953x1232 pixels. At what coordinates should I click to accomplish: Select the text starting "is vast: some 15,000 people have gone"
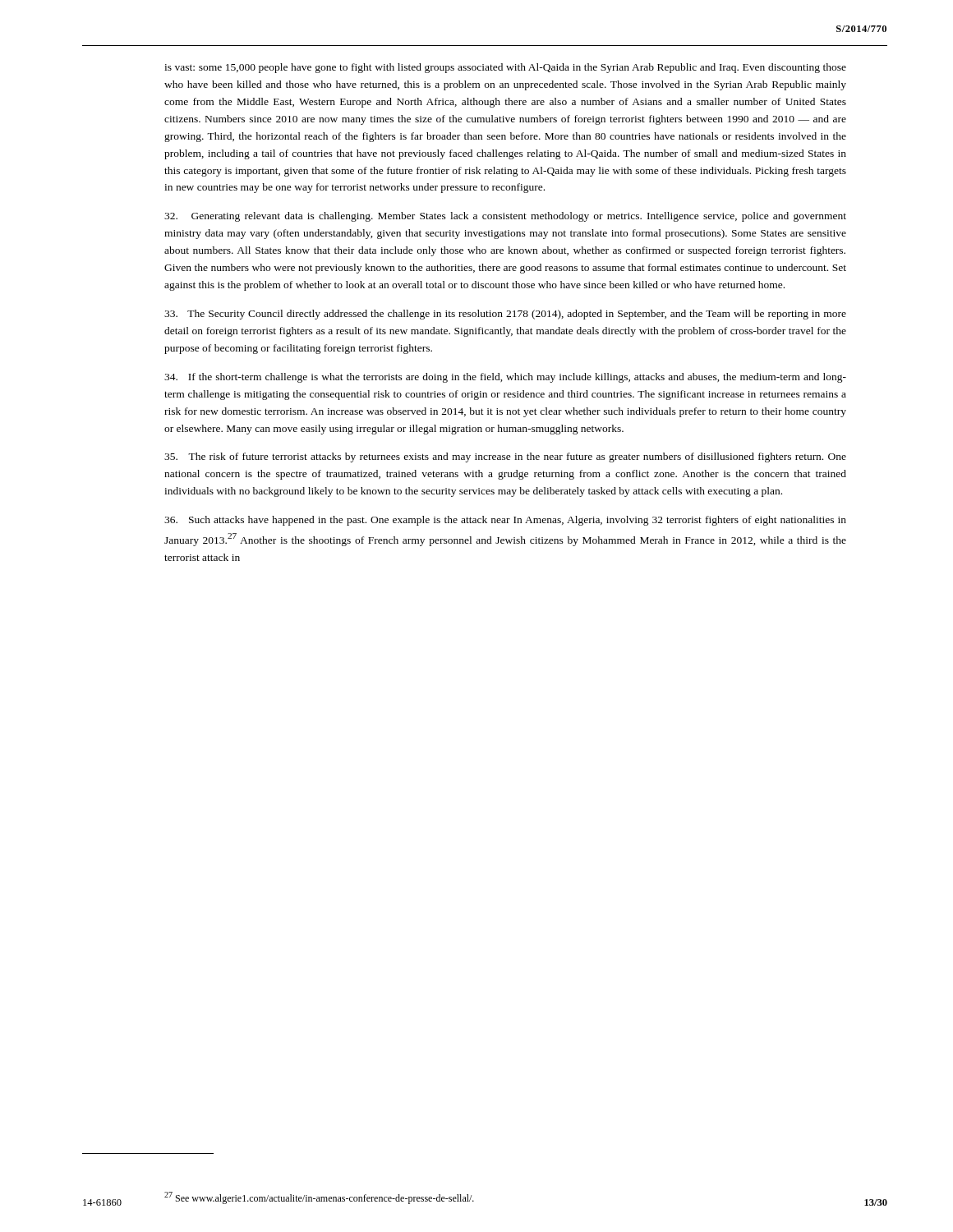coord(505,127)
